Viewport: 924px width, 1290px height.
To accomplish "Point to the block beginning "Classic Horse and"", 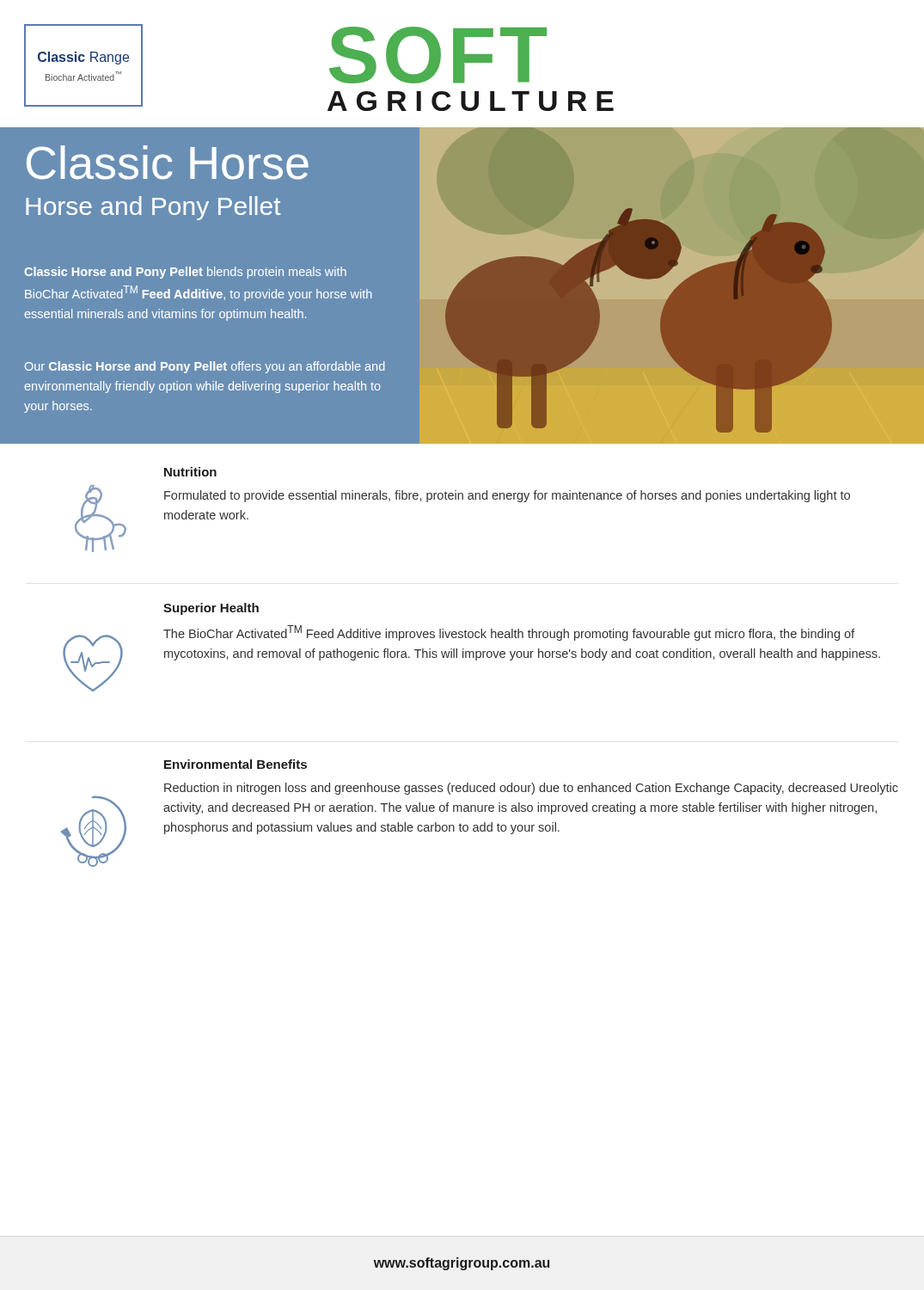I will pos(198,293).
